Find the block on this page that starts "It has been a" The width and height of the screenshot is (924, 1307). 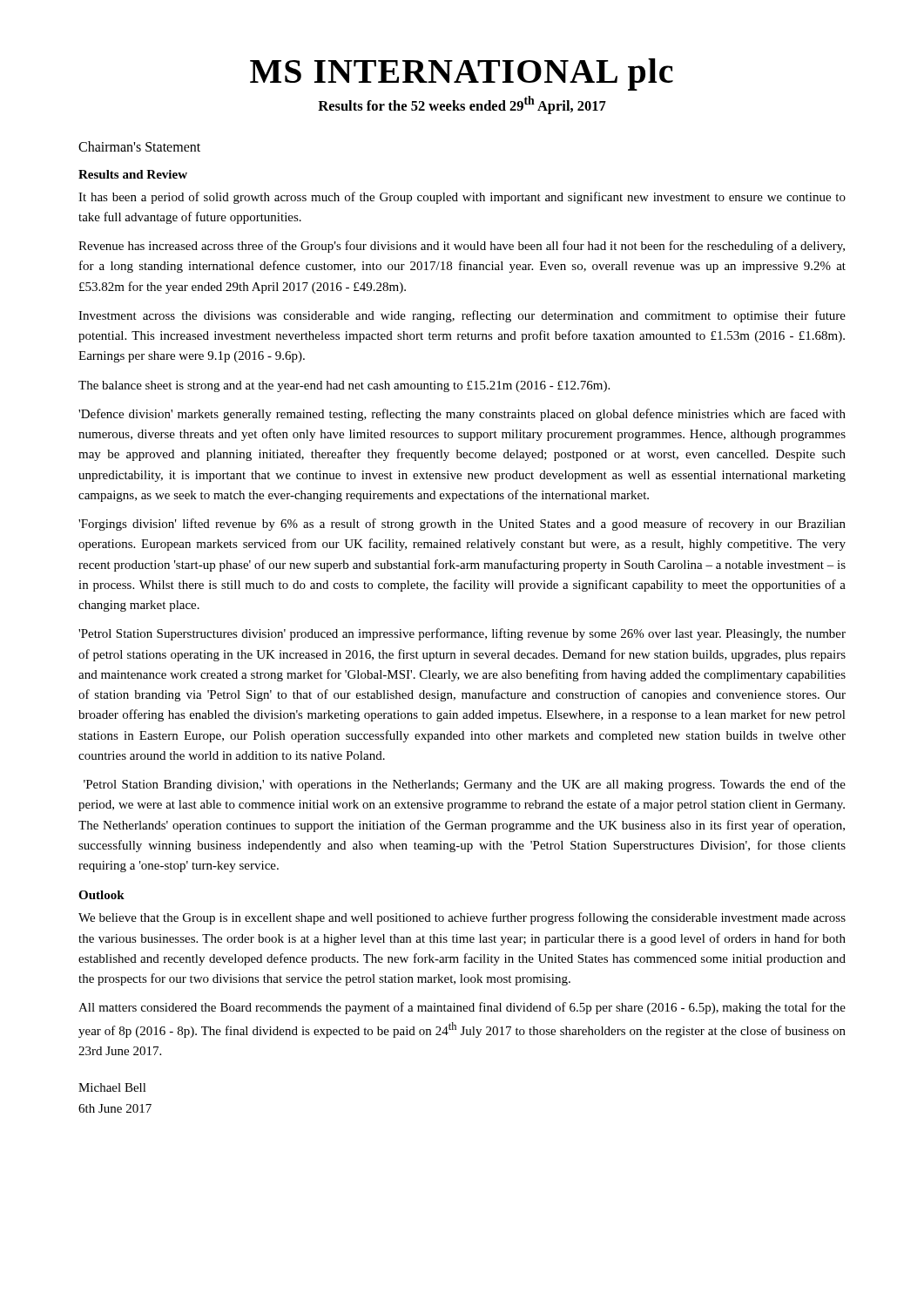pos(462,207)
